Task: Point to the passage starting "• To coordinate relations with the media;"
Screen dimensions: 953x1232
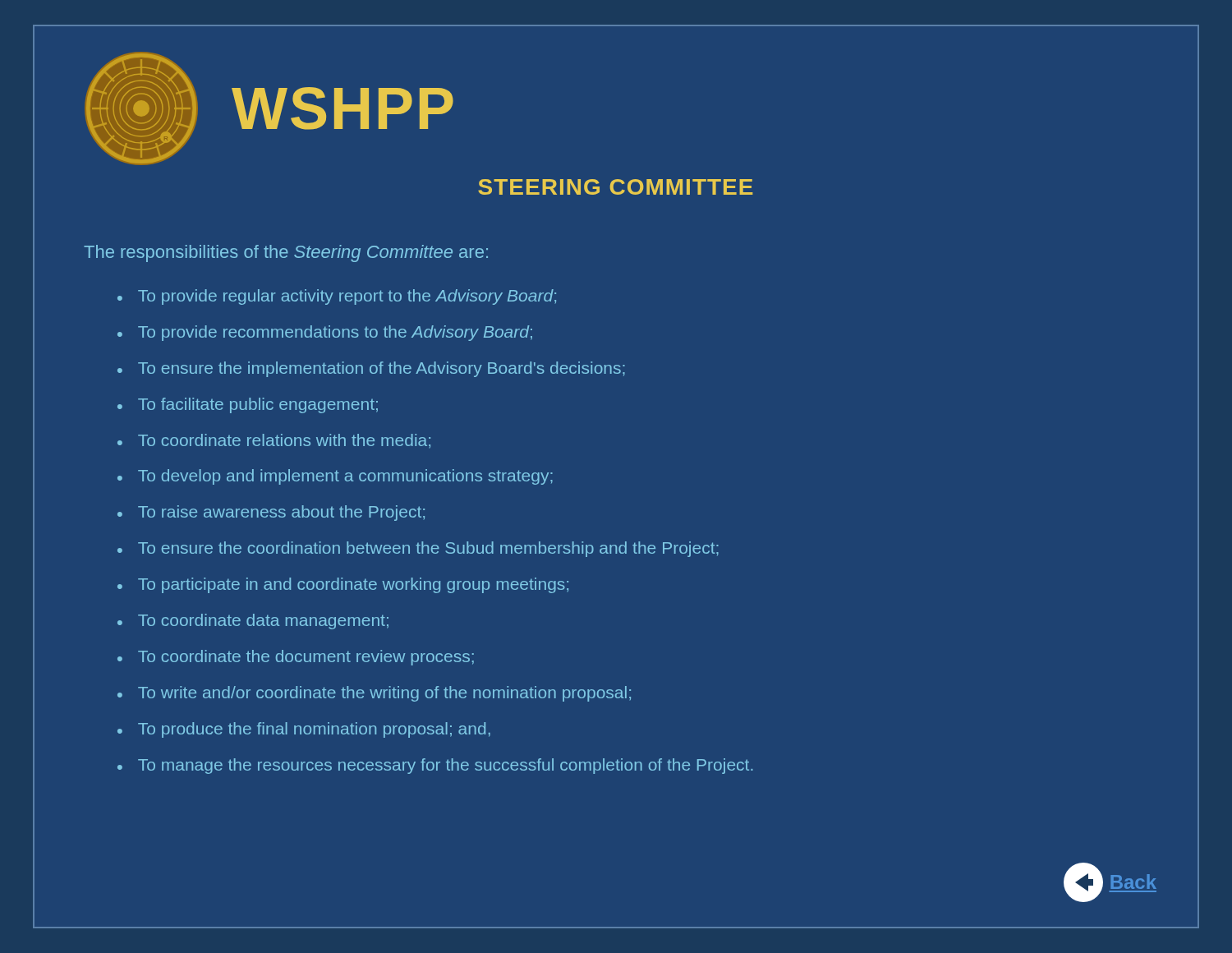Action: [274, 442]
